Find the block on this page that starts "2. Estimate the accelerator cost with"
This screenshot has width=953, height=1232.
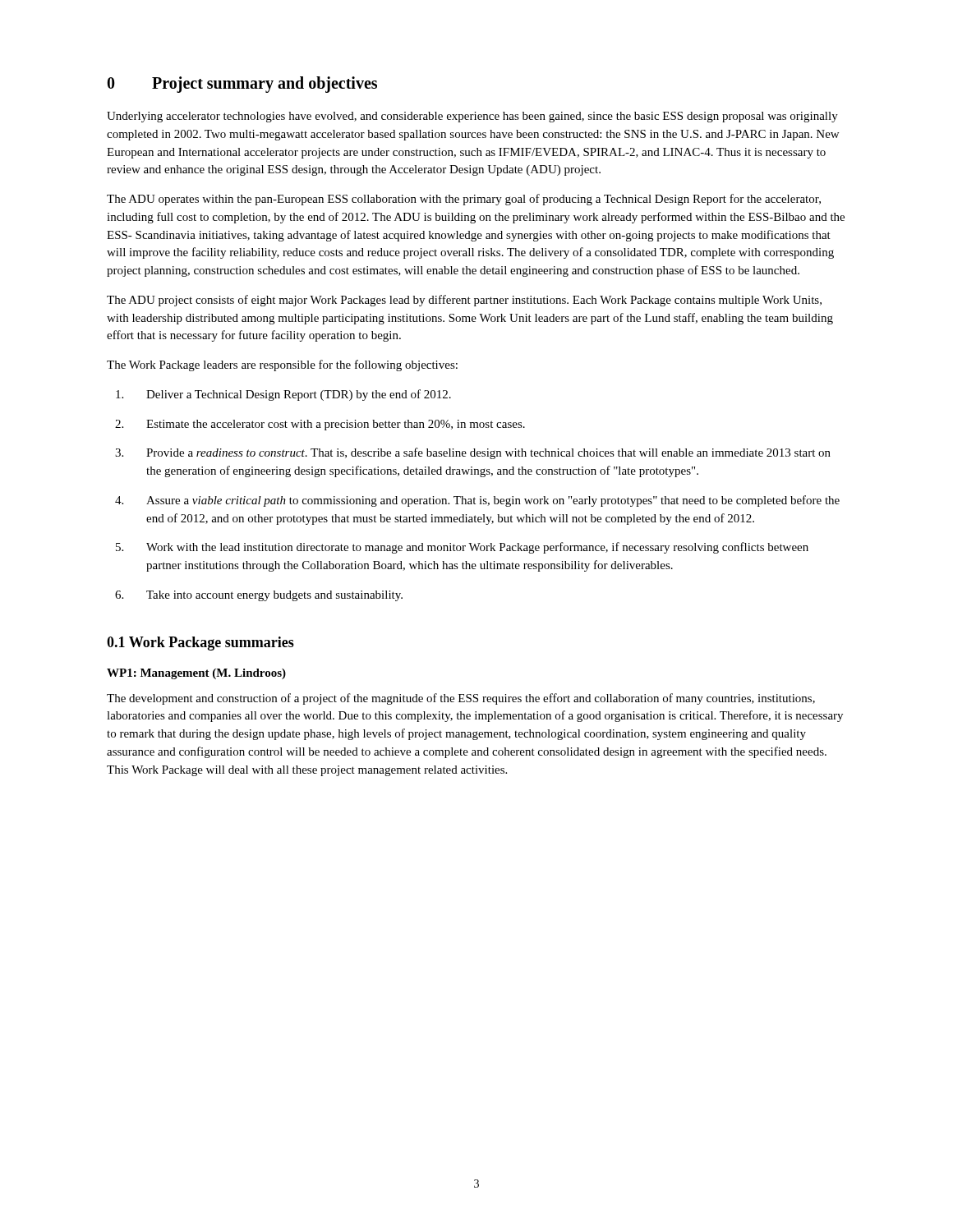476,424
